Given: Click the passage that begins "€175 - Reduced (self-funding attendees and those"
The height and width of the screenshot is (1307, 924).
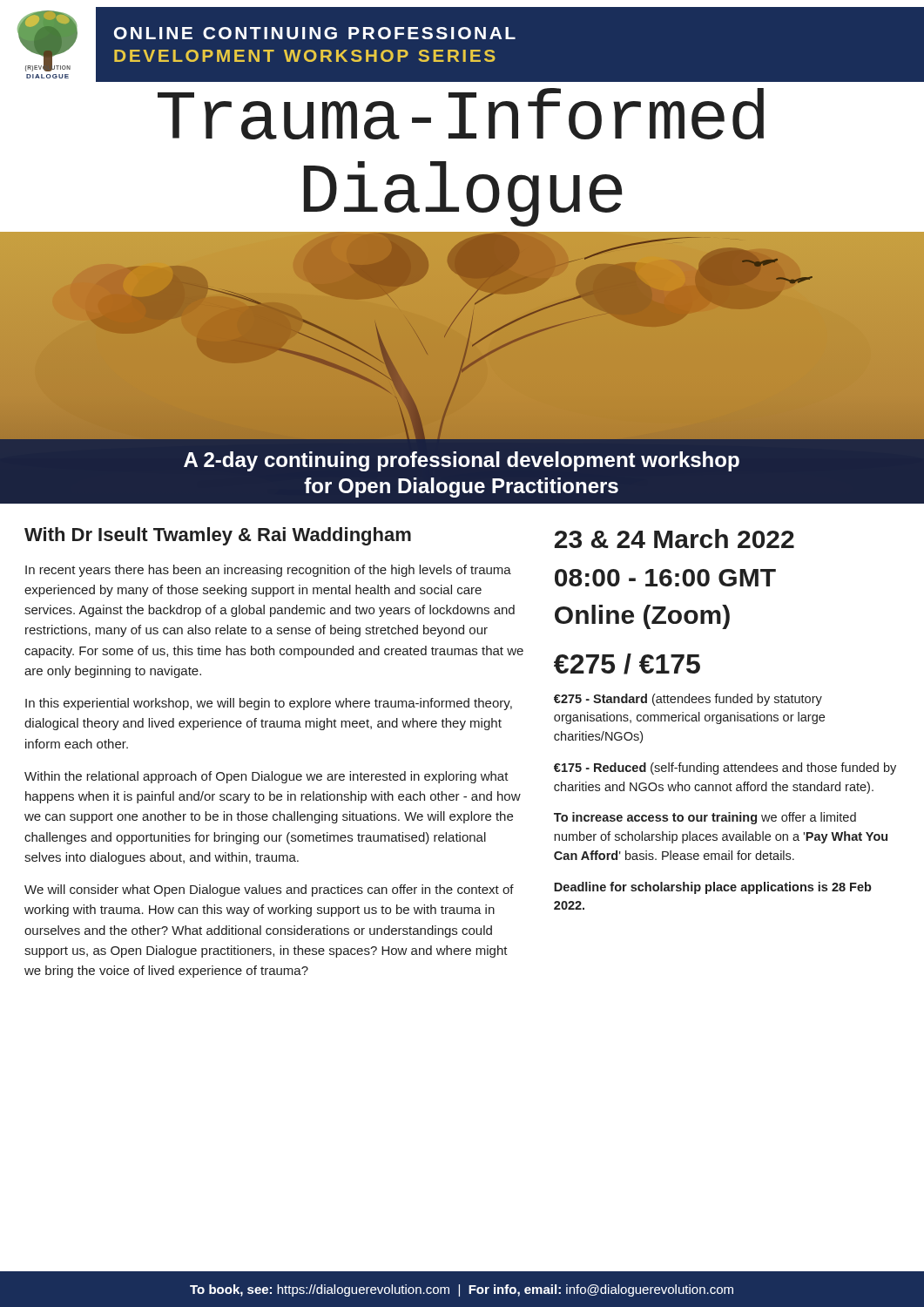Looking at the screenshot, I should 725,777.
